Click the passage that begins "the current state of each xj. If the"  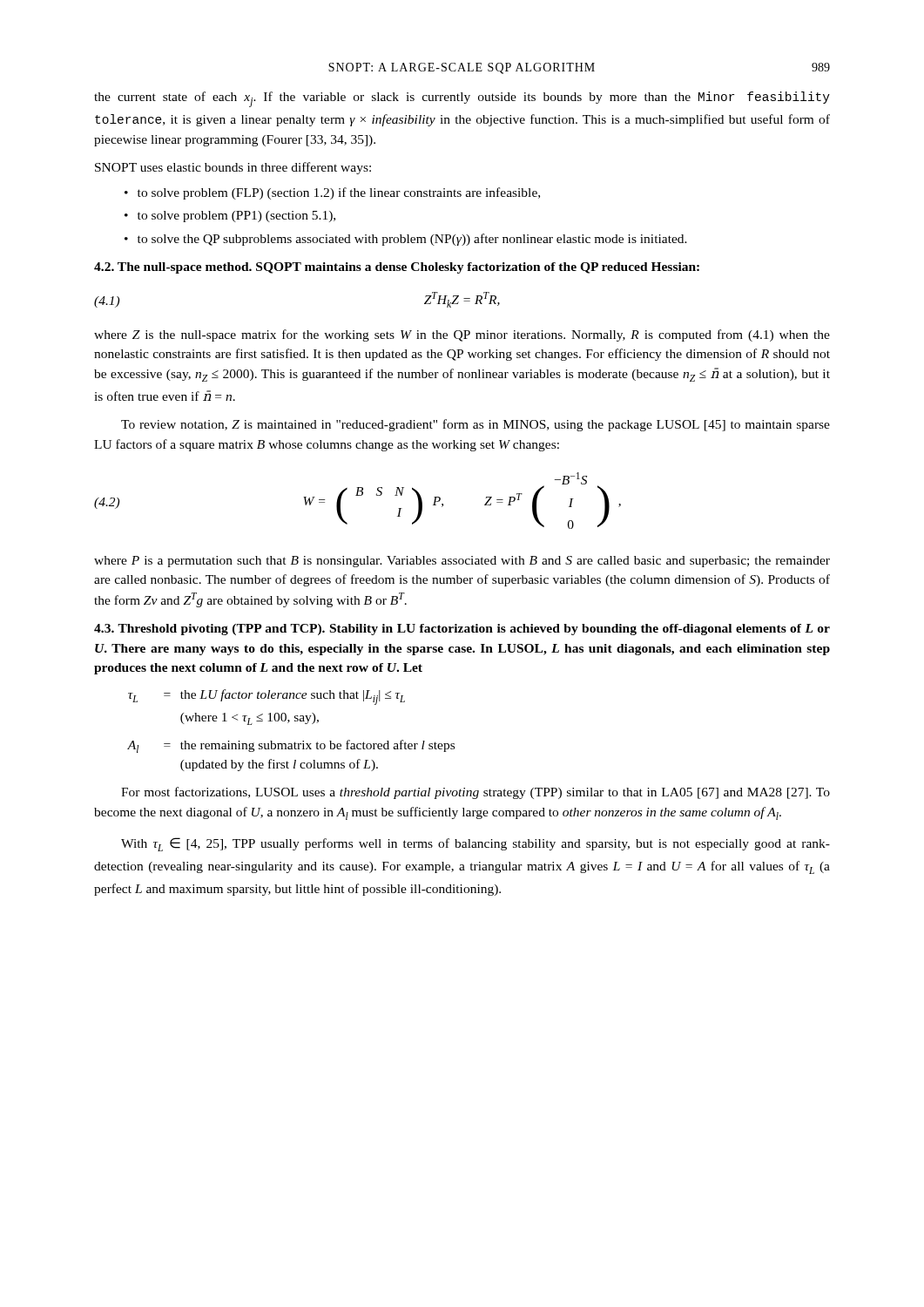[x=462, y=118]
